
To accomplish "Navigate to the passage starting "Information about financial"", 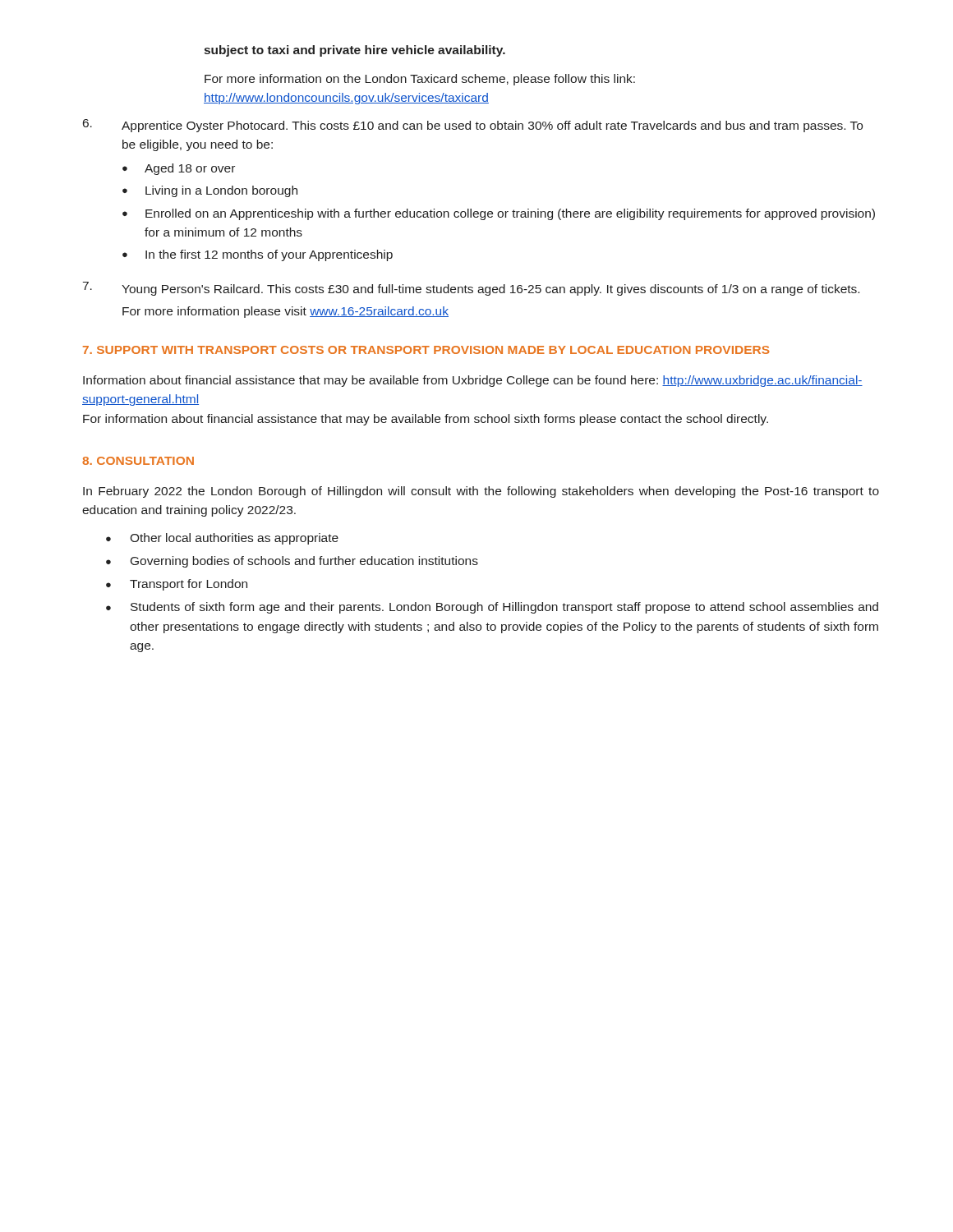I will pyautogui.click(x=473, y=381).
